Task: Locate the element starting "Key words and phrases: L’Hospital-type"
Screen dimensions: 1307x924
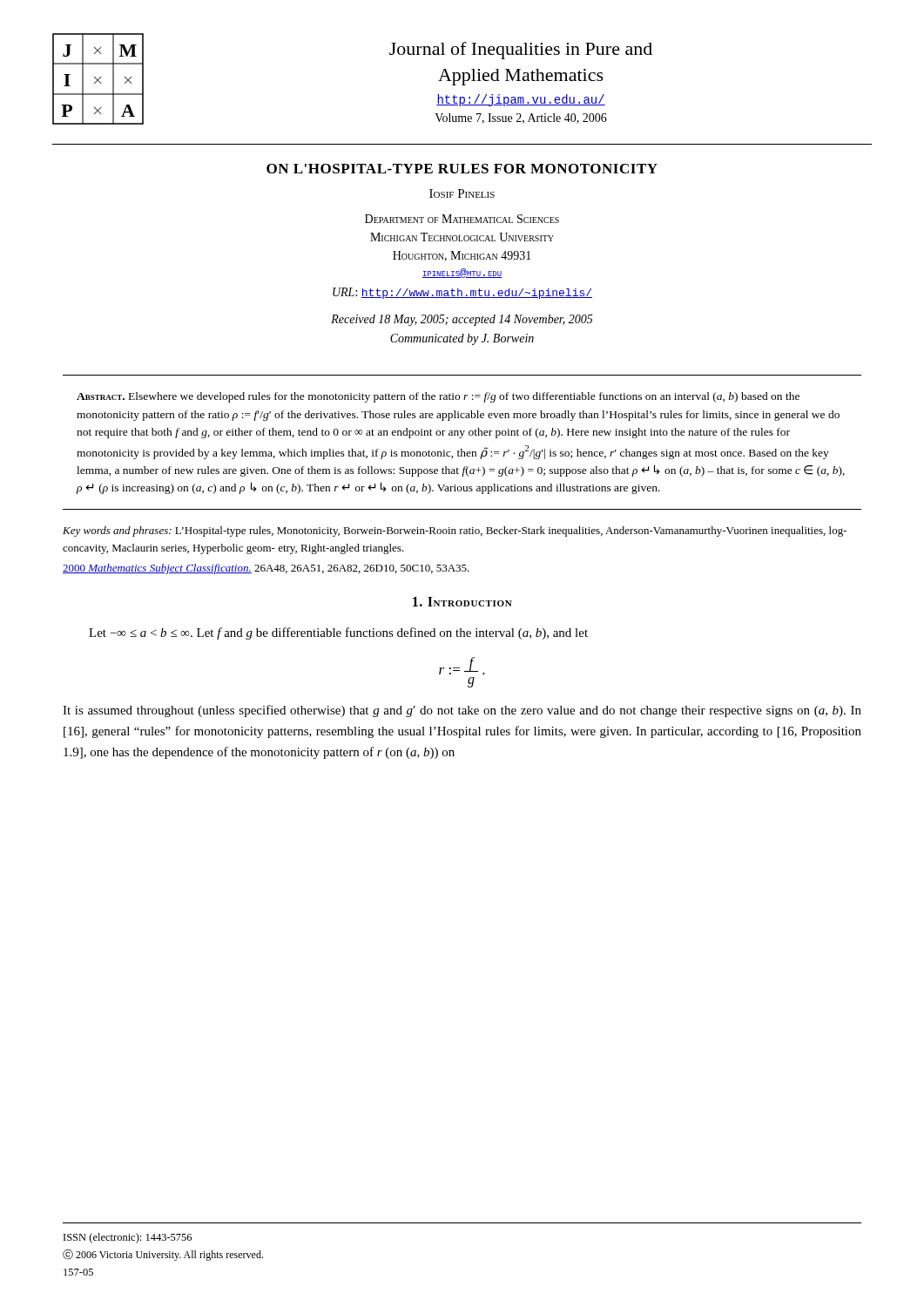Action: point(455,539)
